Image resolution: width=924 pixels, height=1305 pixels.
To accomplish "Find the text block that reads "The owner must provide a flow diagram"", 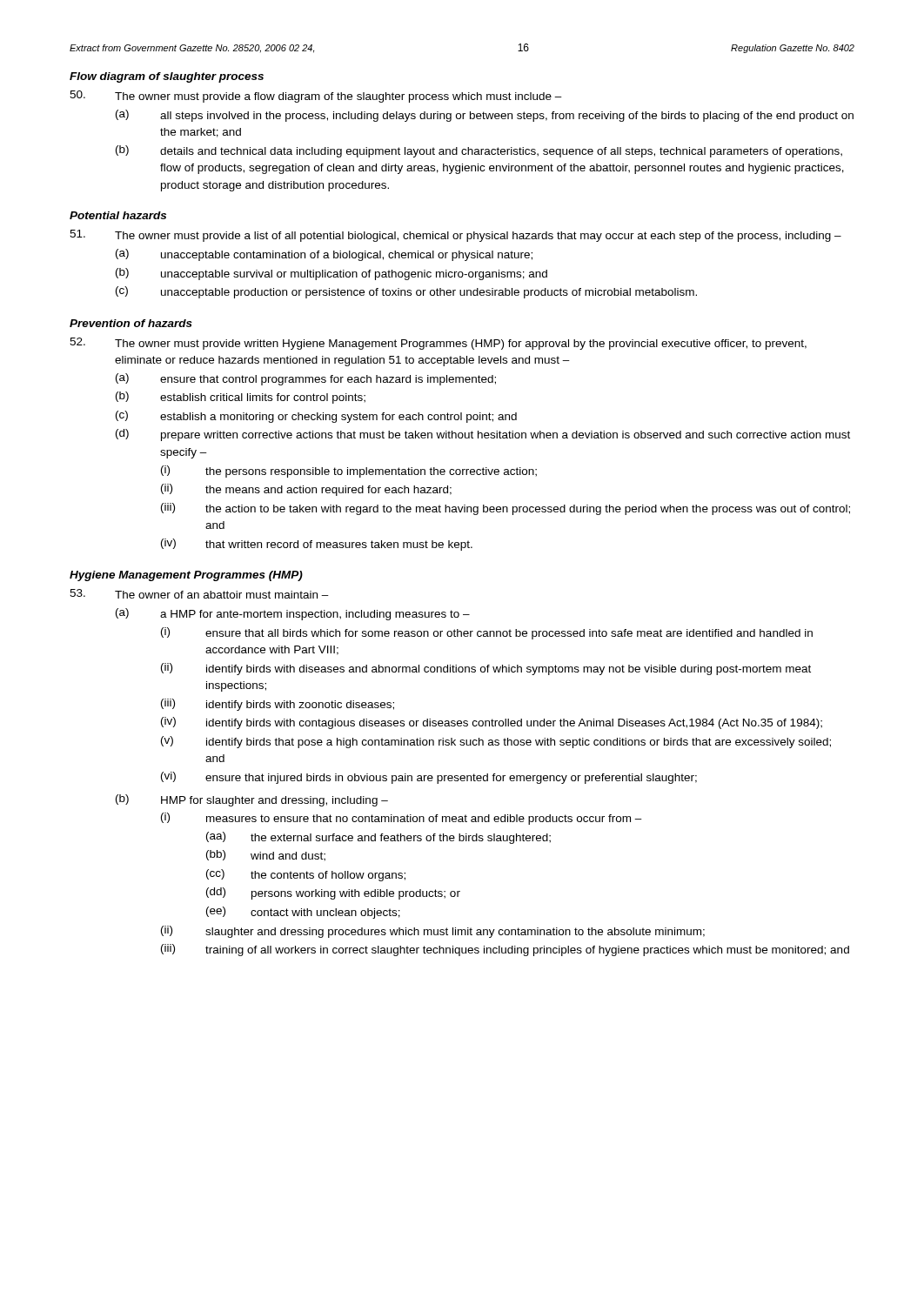I will coord(338,96).
